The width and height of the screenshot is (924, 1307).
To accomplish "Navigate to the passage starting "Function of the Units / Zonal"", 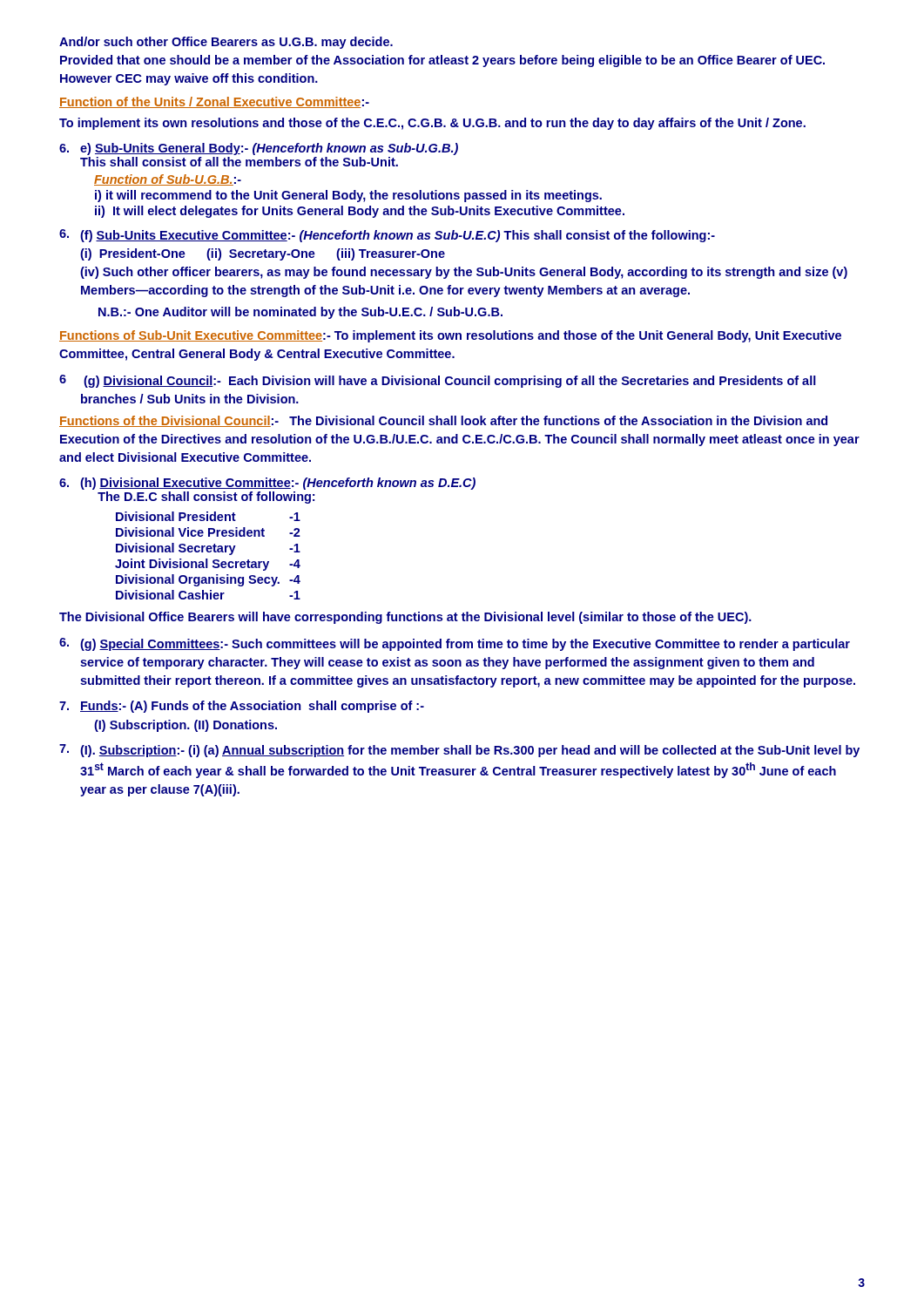I will [x=214, y=102].
